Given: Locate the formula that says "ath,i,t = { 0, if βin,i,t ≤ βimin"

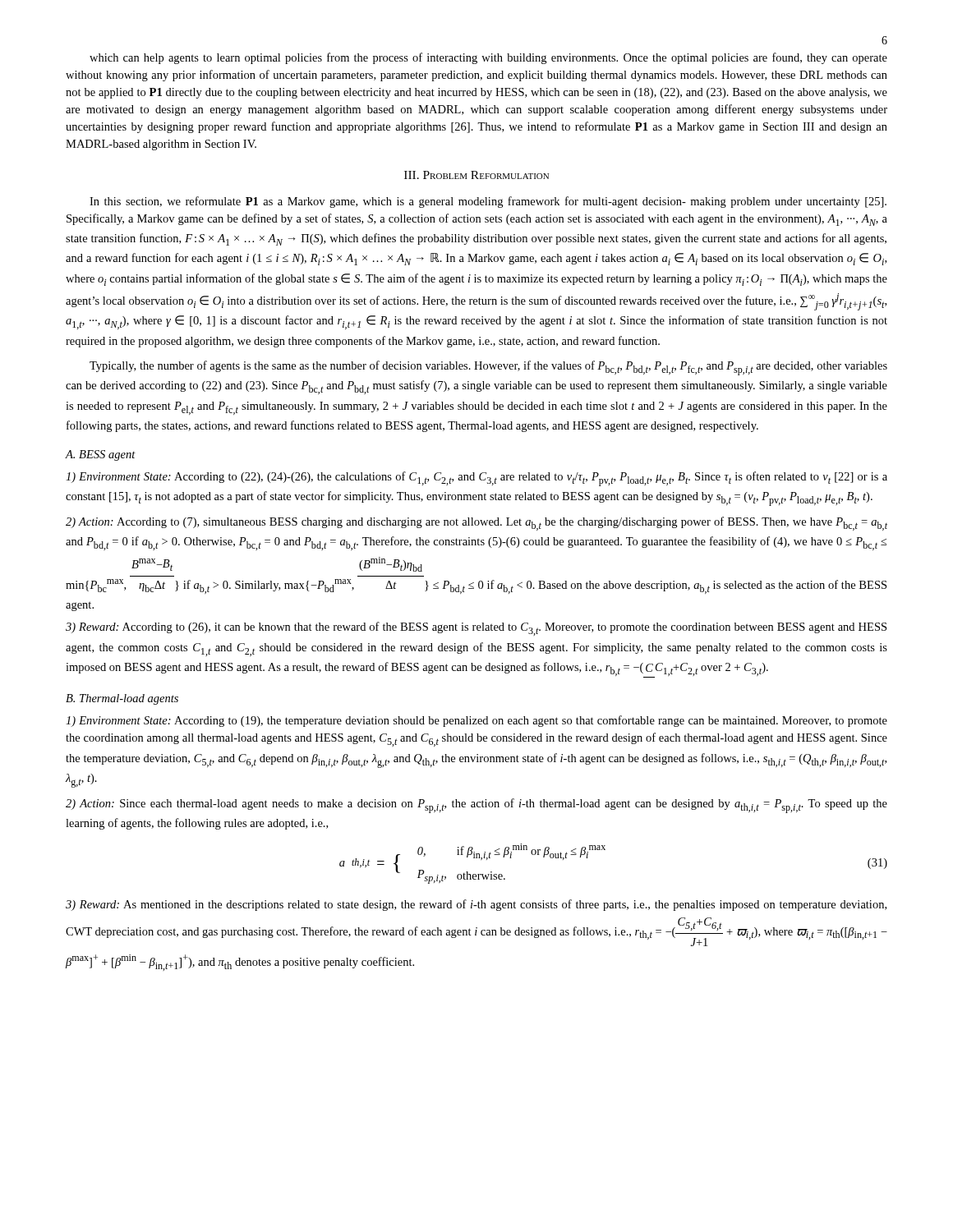Looking at the screenshot, I should (613, 863).
